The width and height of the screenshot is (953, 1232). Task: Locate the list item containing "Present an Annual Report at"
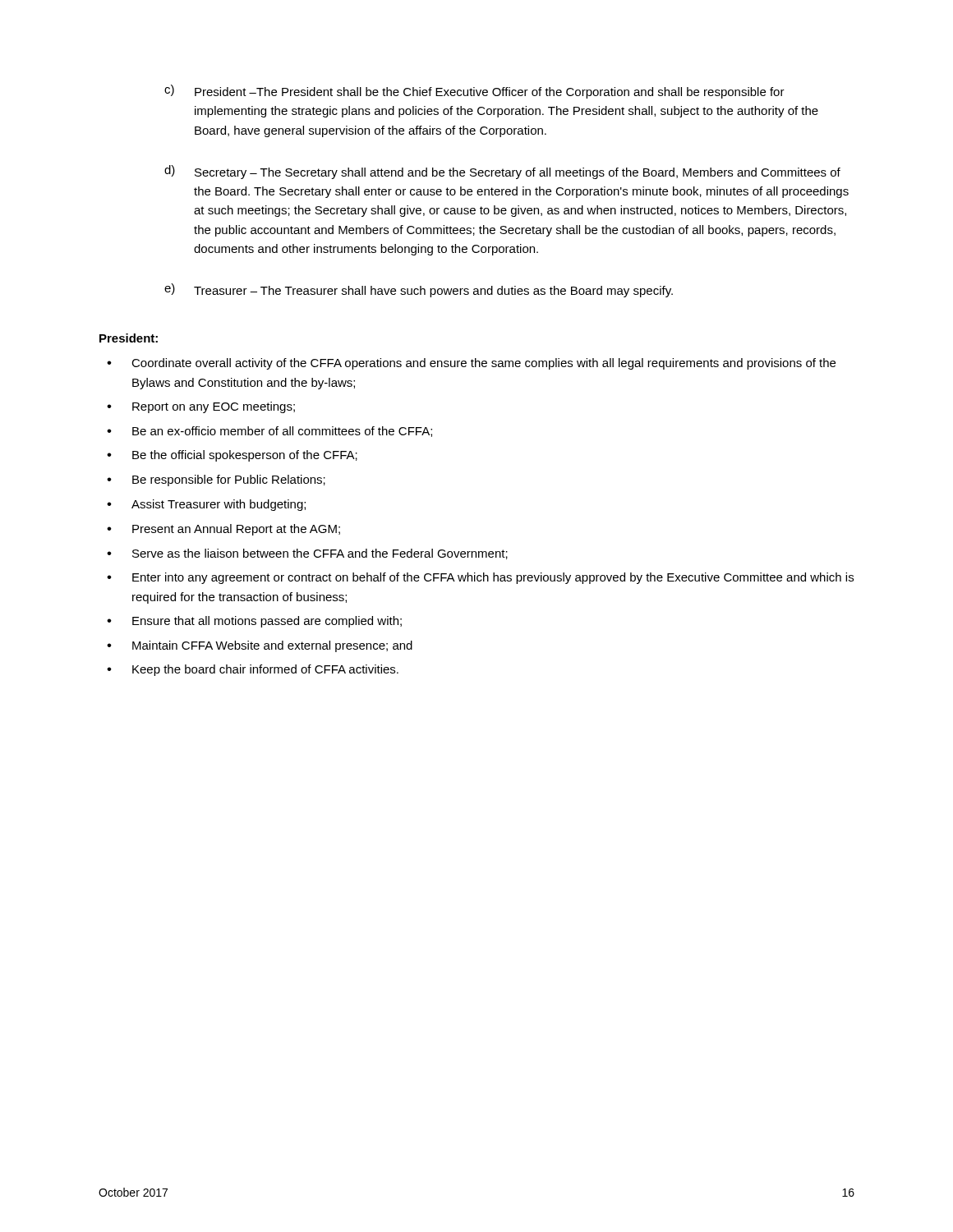tap(236, 528)
